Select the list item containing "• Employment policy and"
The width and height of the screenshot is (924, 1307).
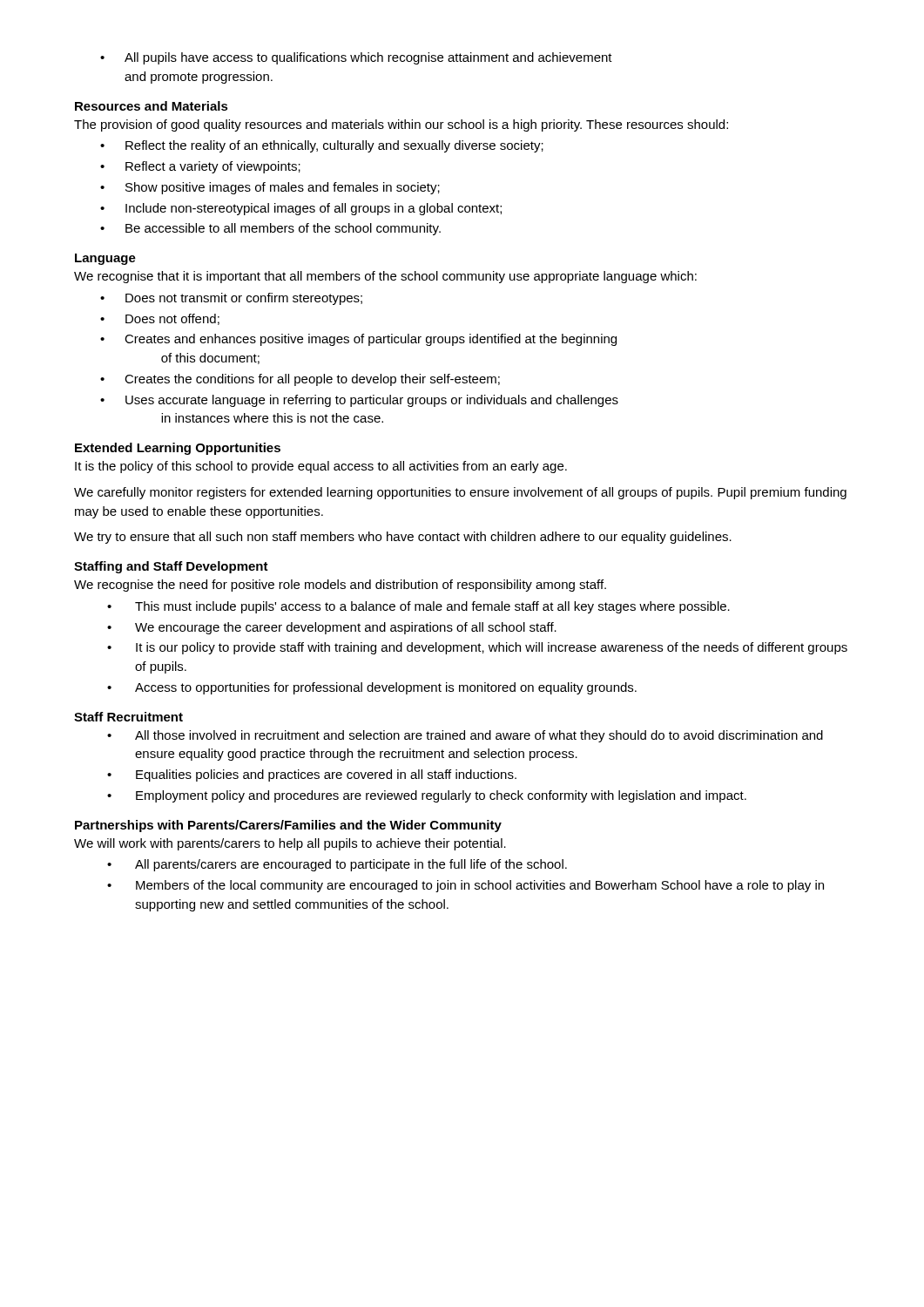pos(462,795)
